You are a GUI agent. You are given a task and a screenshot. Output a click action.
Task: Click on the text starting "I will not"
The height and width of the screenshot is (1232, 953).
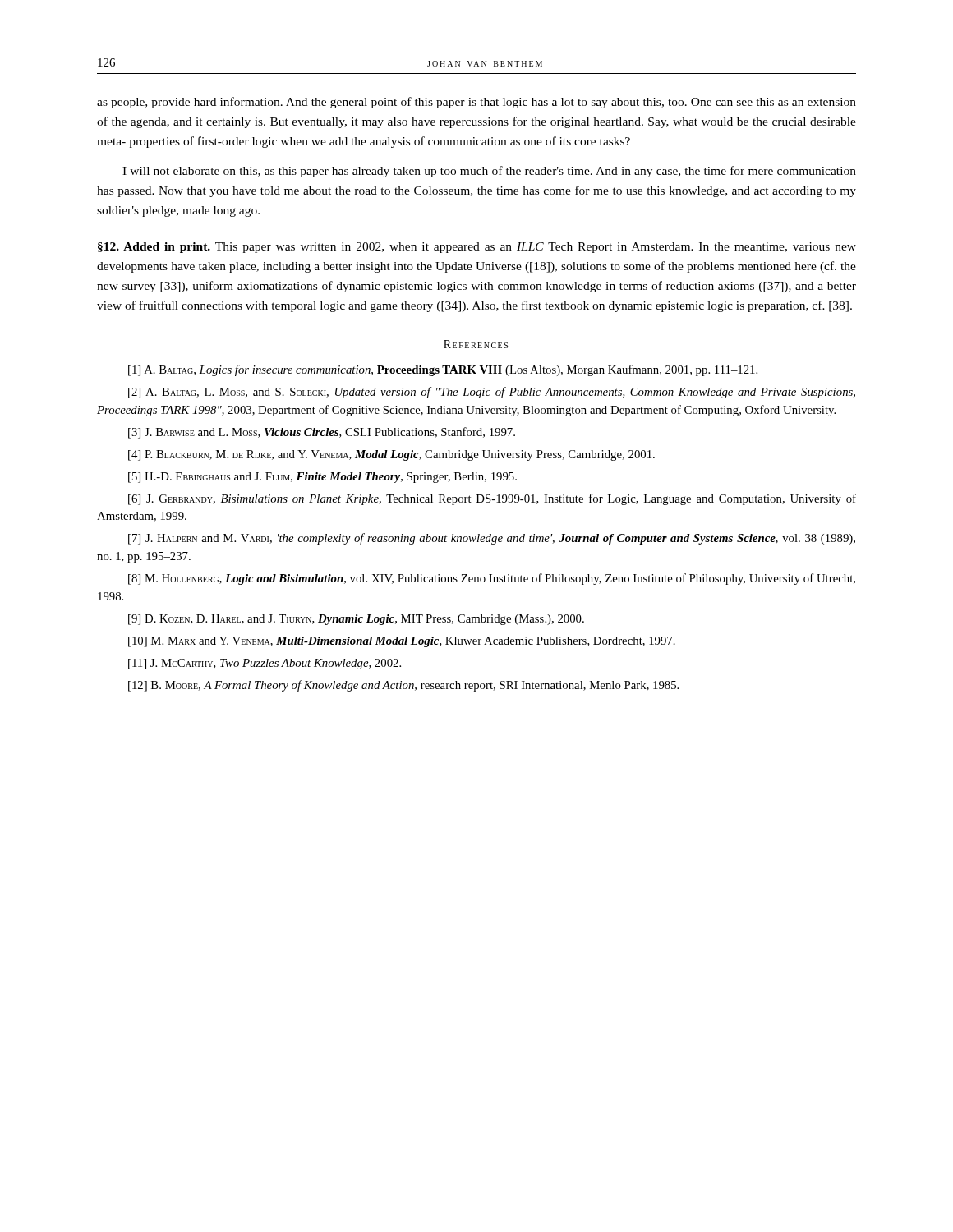[x=476, y=191]
